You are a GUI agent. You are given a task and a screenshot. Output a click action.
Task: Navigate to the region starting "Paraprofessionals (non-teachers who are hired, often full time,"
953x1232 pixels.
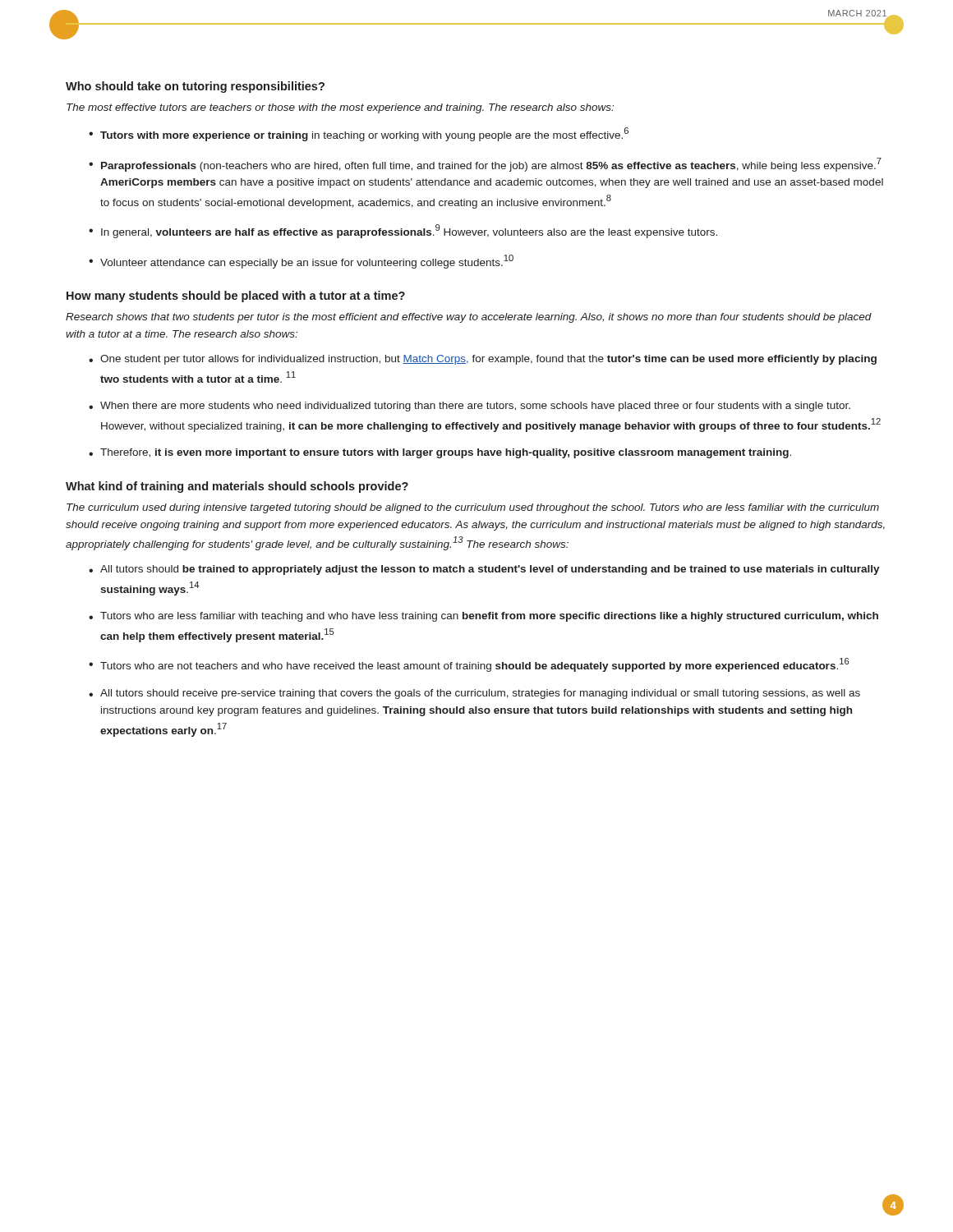[x=492, y=182]
